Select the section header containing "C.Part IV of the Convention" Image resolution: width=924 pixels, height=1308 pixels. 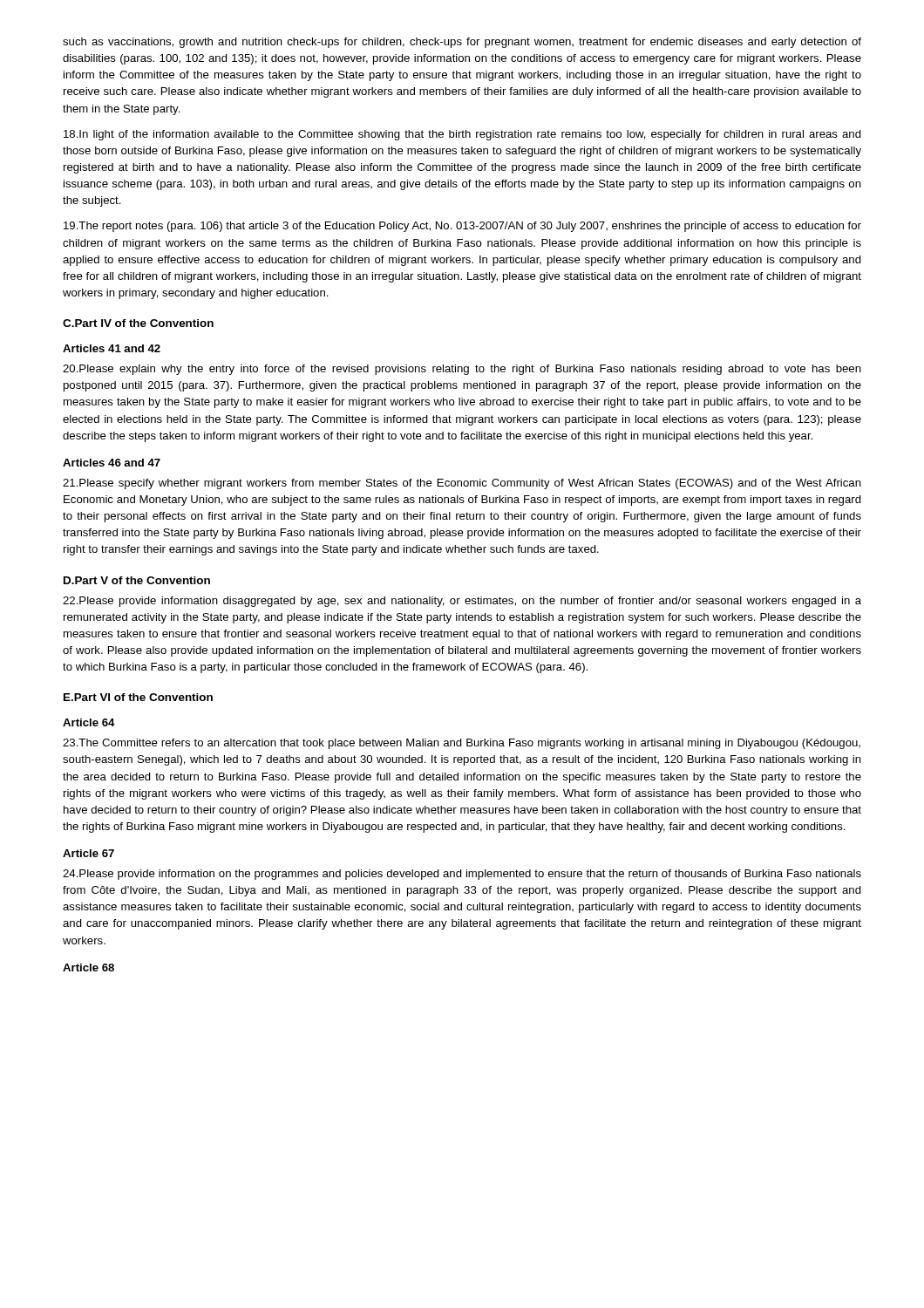tap(138, 323)
